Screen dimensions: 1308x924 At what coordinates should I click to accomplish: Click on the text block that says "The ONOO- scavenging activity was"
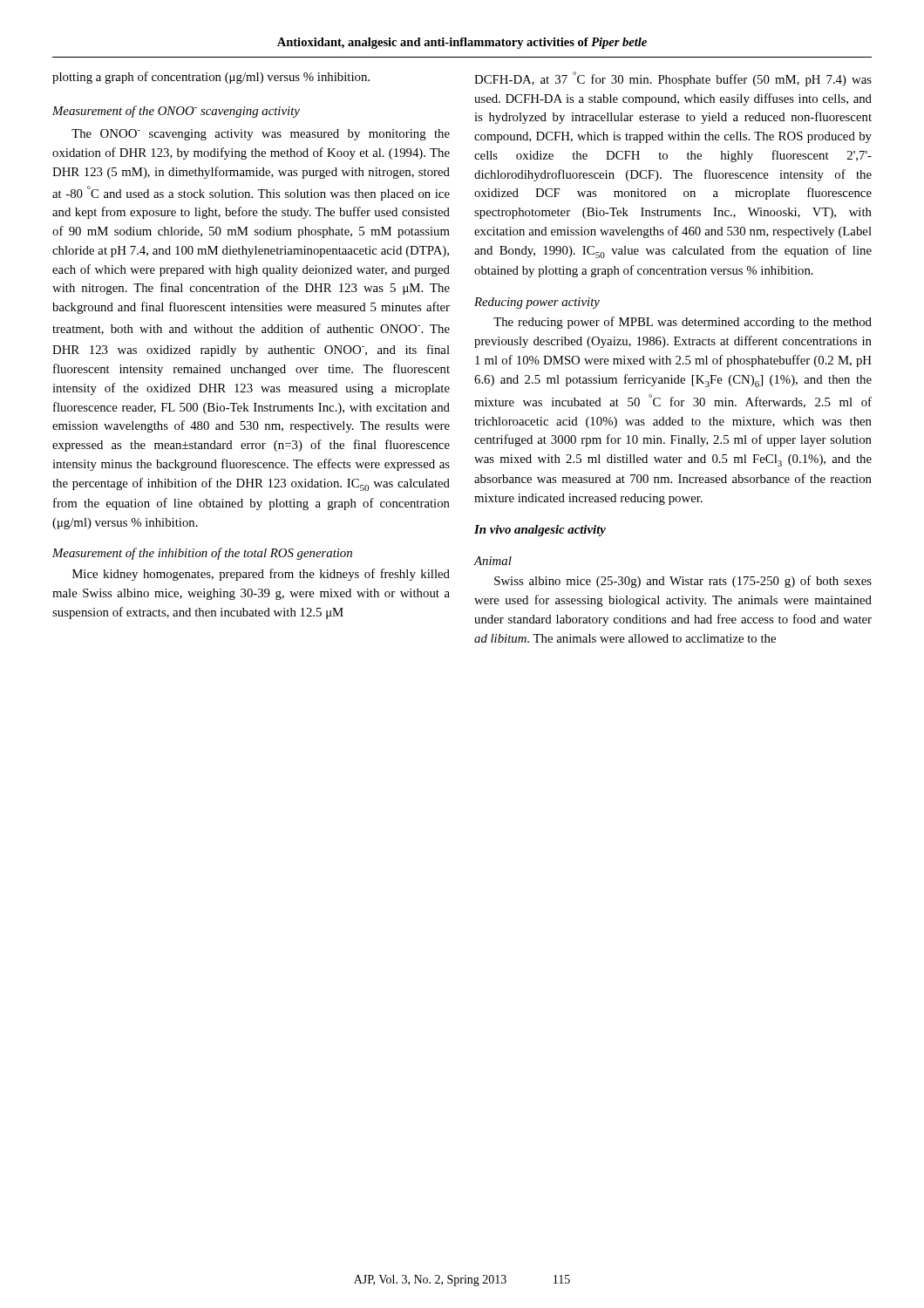pos(251,327)
